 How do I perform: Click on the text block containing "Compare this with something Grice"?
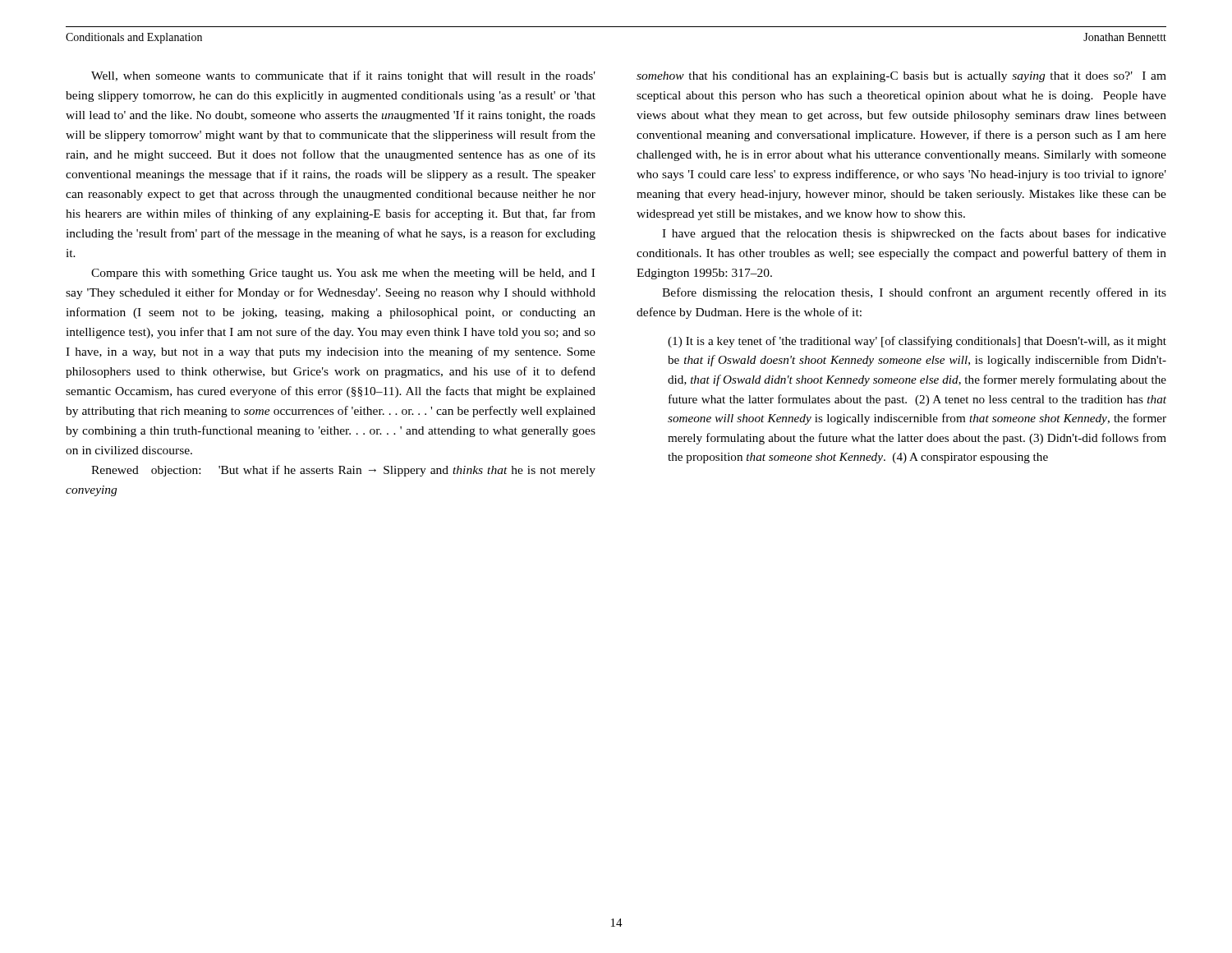coord(331,362)
